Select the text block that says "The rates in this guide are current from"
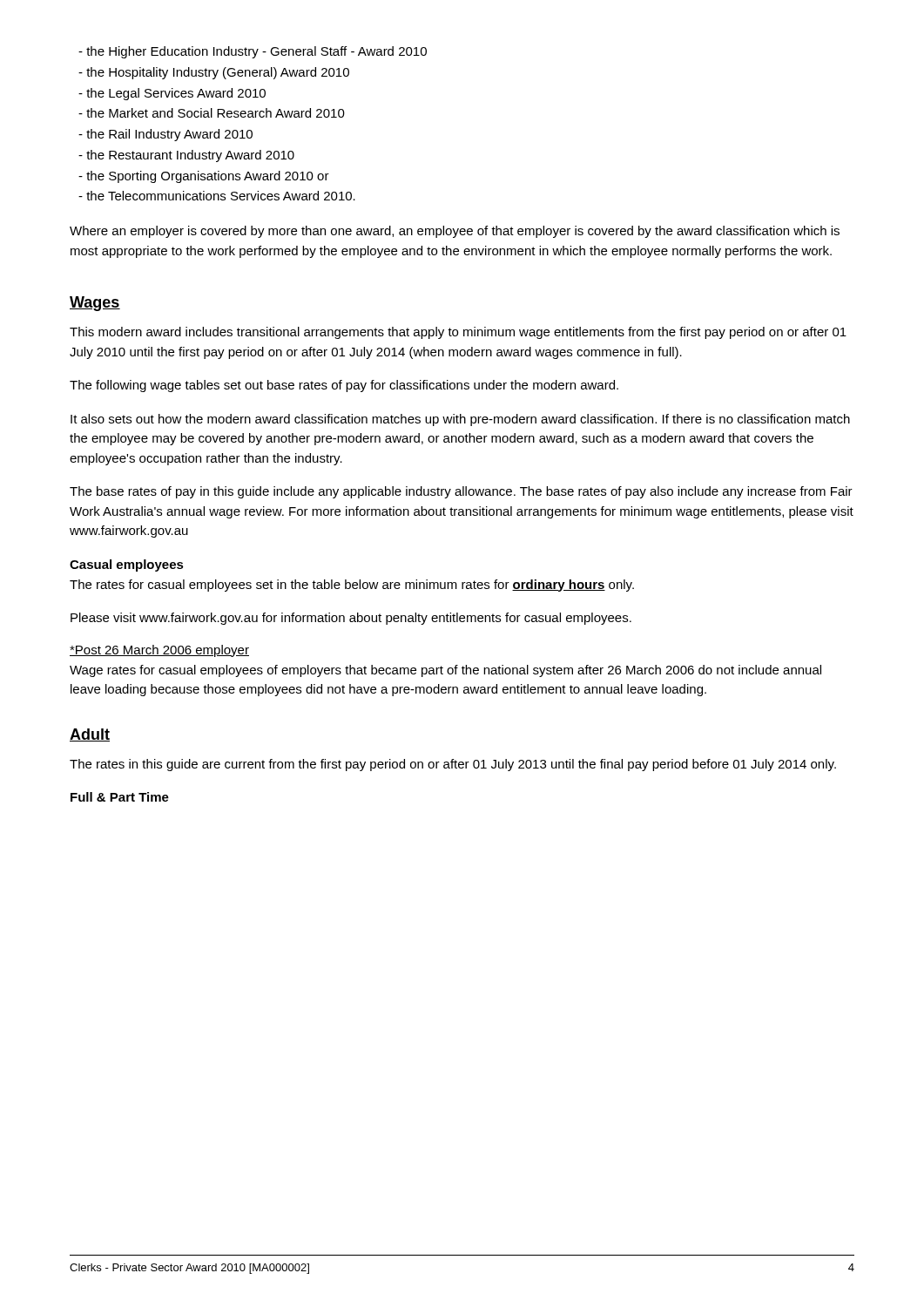Screen dimensions: 1307x924 453,763
